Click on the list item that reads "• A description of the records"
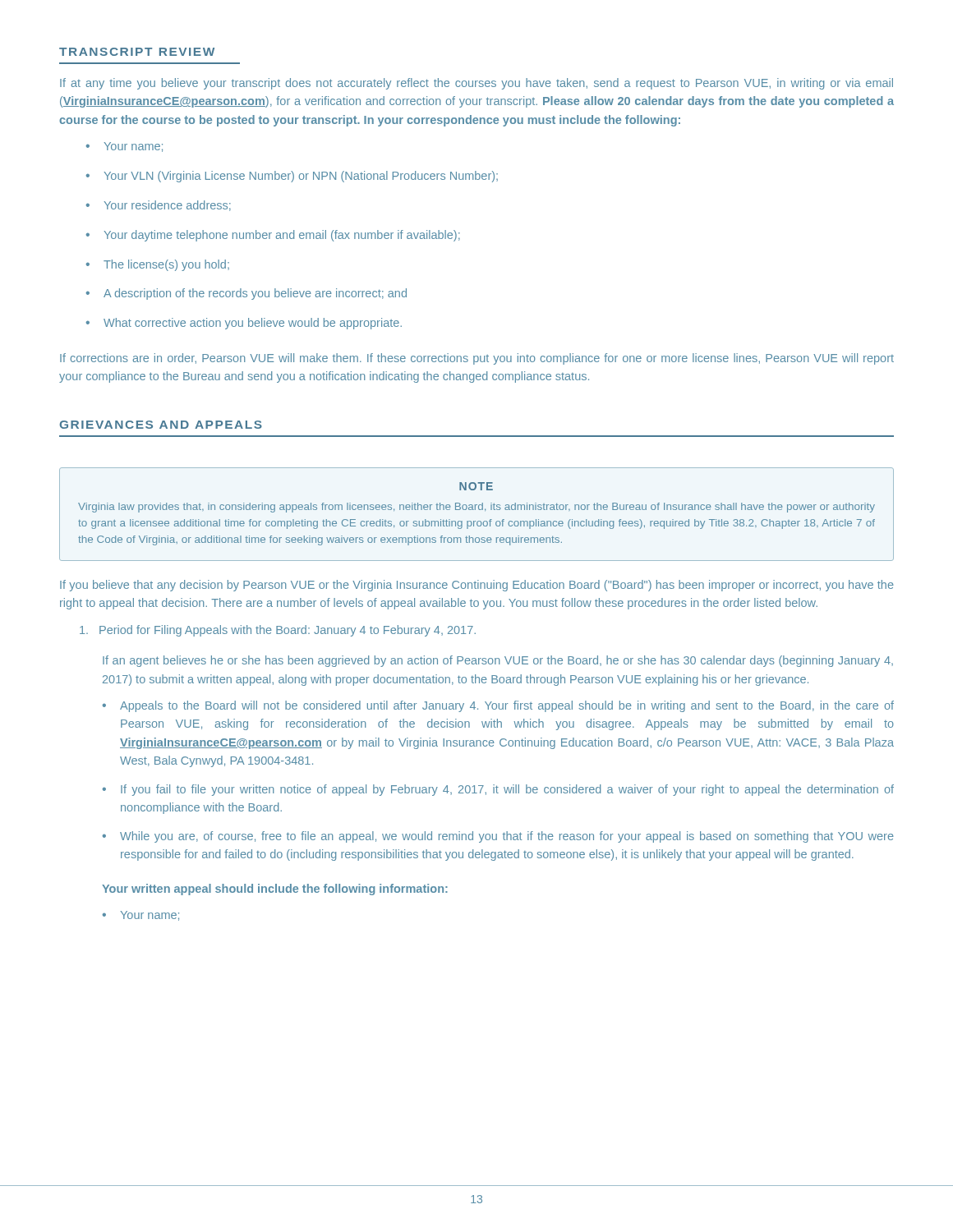Screen dimensions: 1232x953 (x=246, y=294)
